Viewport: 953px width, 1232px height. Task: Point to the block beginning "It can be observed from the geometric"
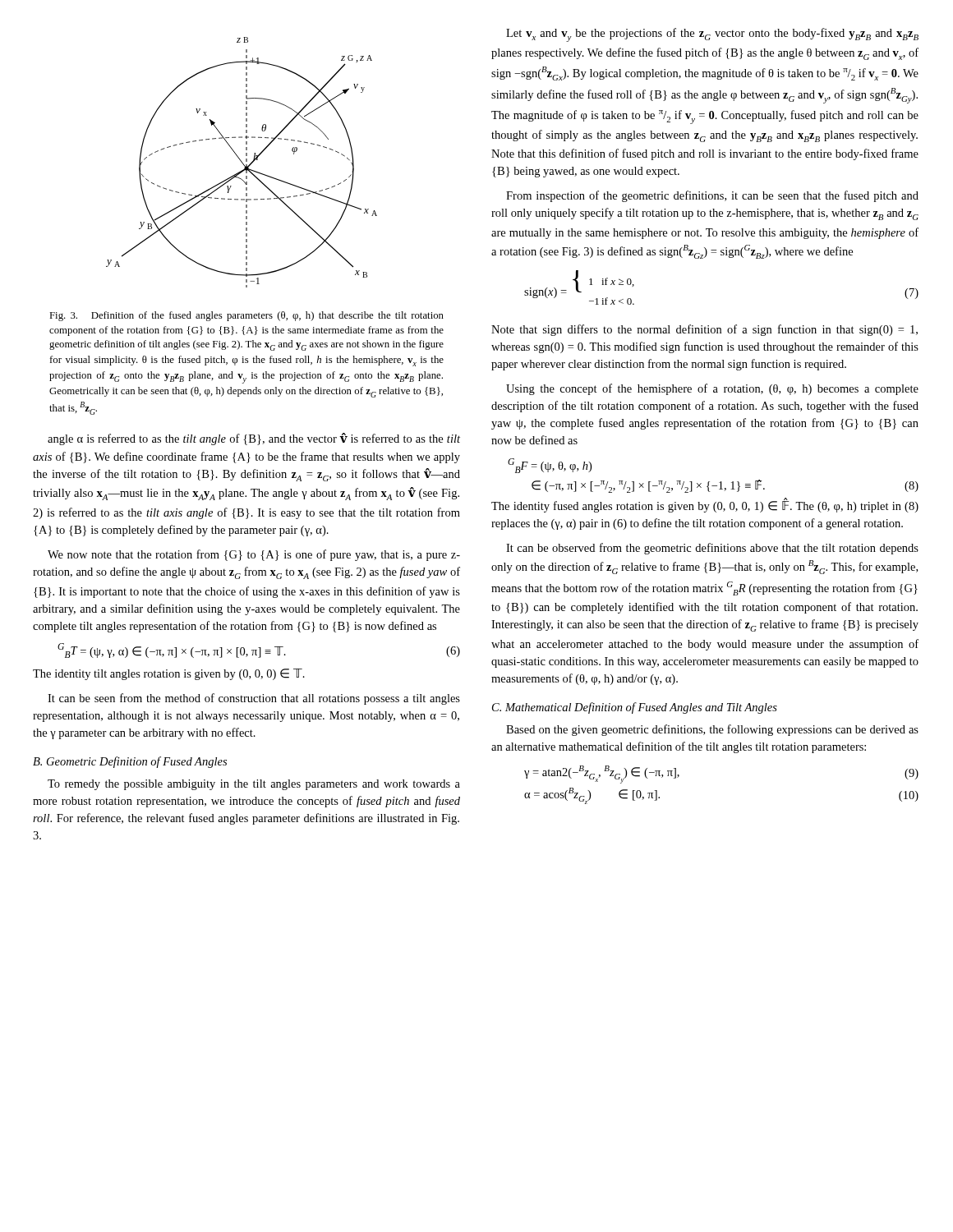click(x=705, y=614)
